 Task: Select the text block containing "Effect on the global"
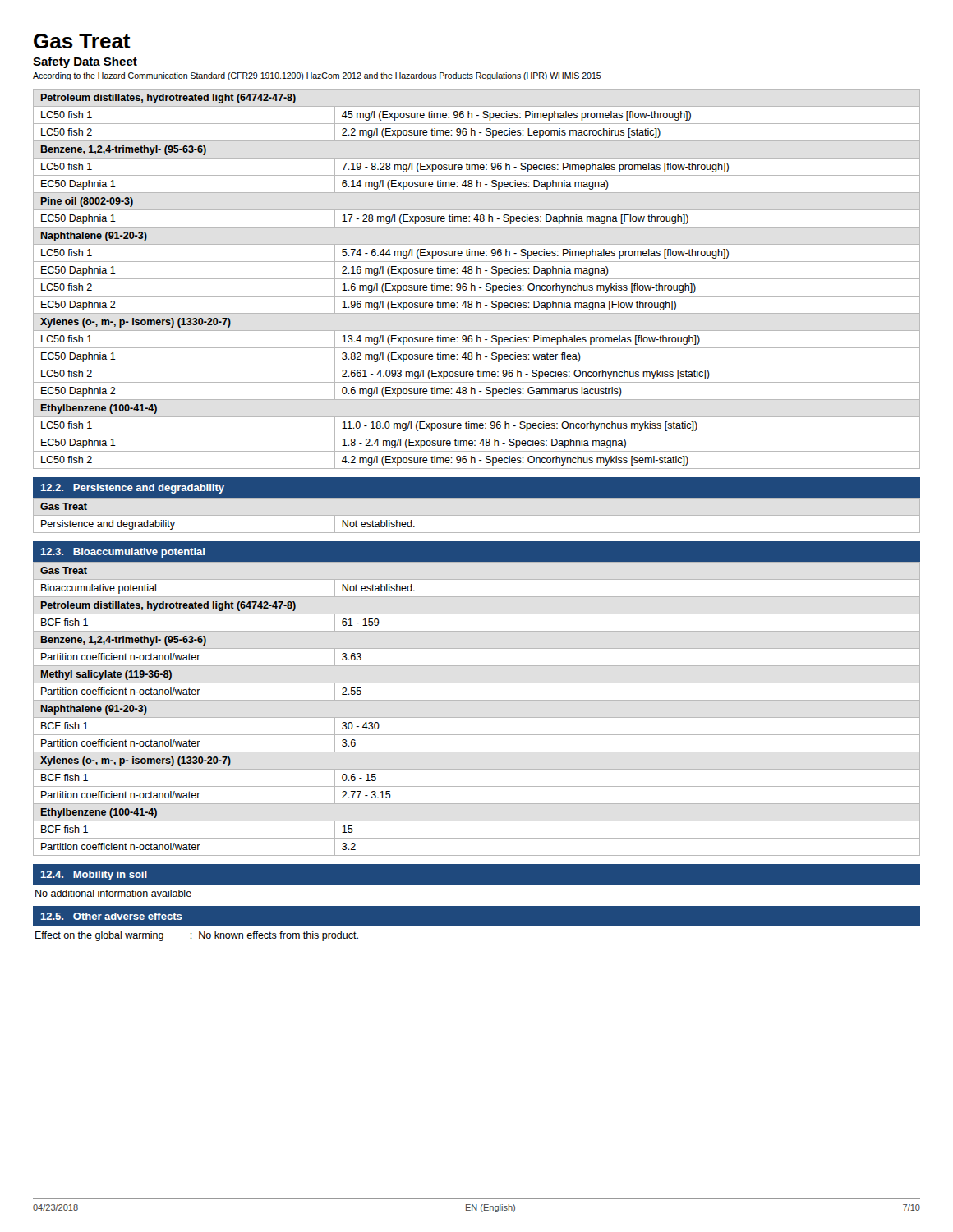[197, 935]
